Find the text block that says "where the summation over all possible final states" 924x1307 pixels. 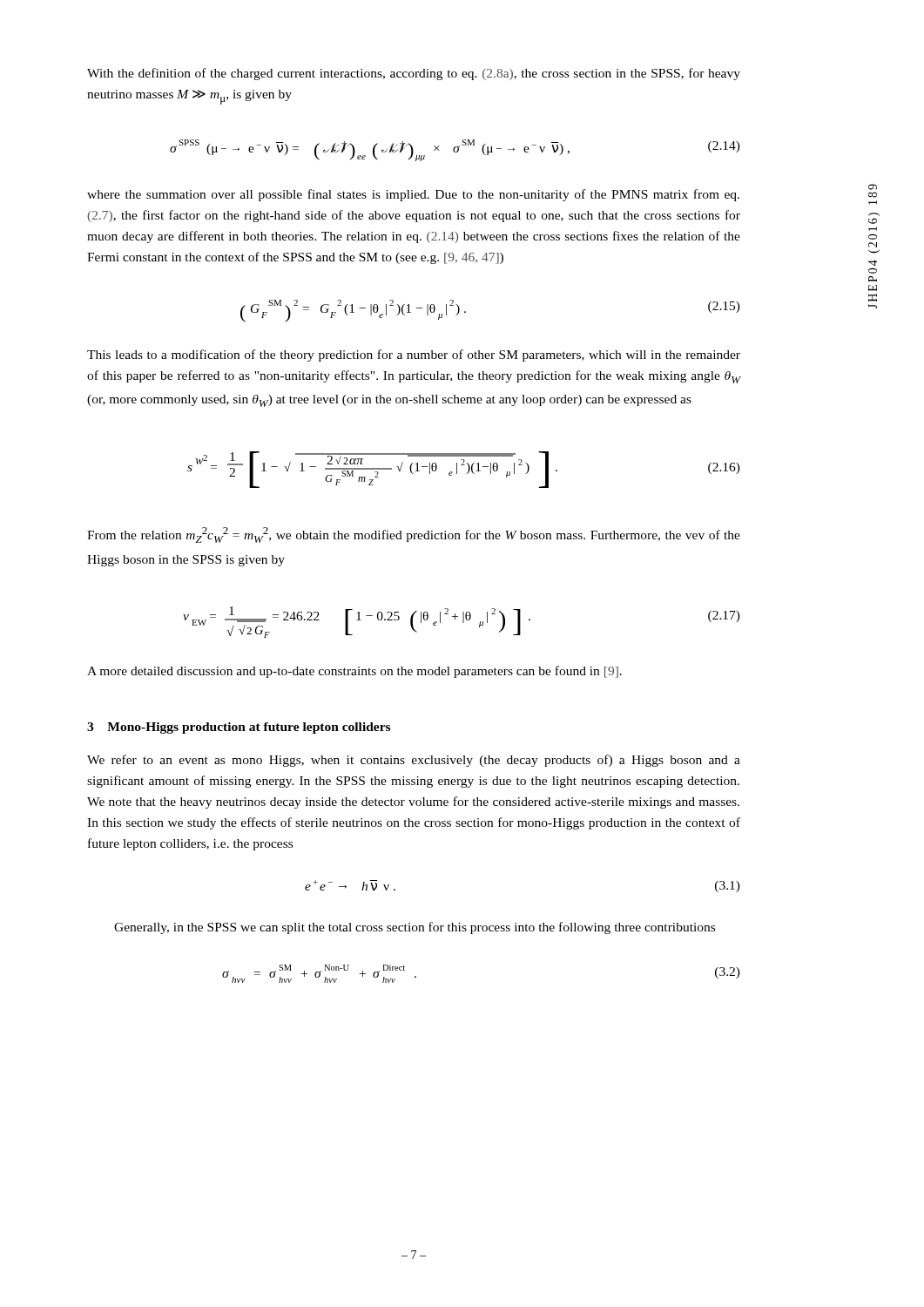(x=414, y=225)
